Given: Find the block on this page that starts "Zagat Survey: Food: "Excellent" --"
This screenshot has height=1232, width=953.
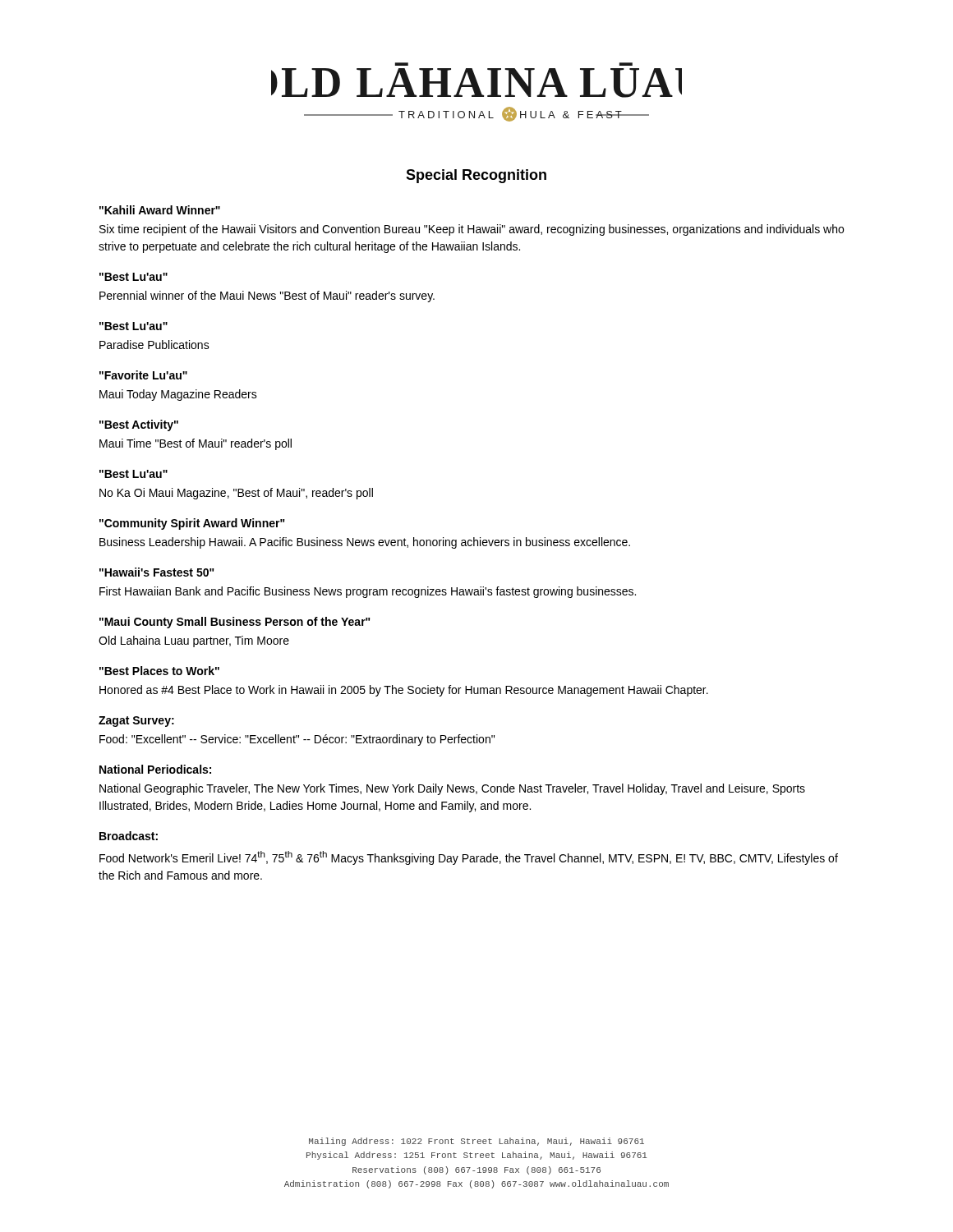Looking at the screenshot, I should [x=476, y=730].
